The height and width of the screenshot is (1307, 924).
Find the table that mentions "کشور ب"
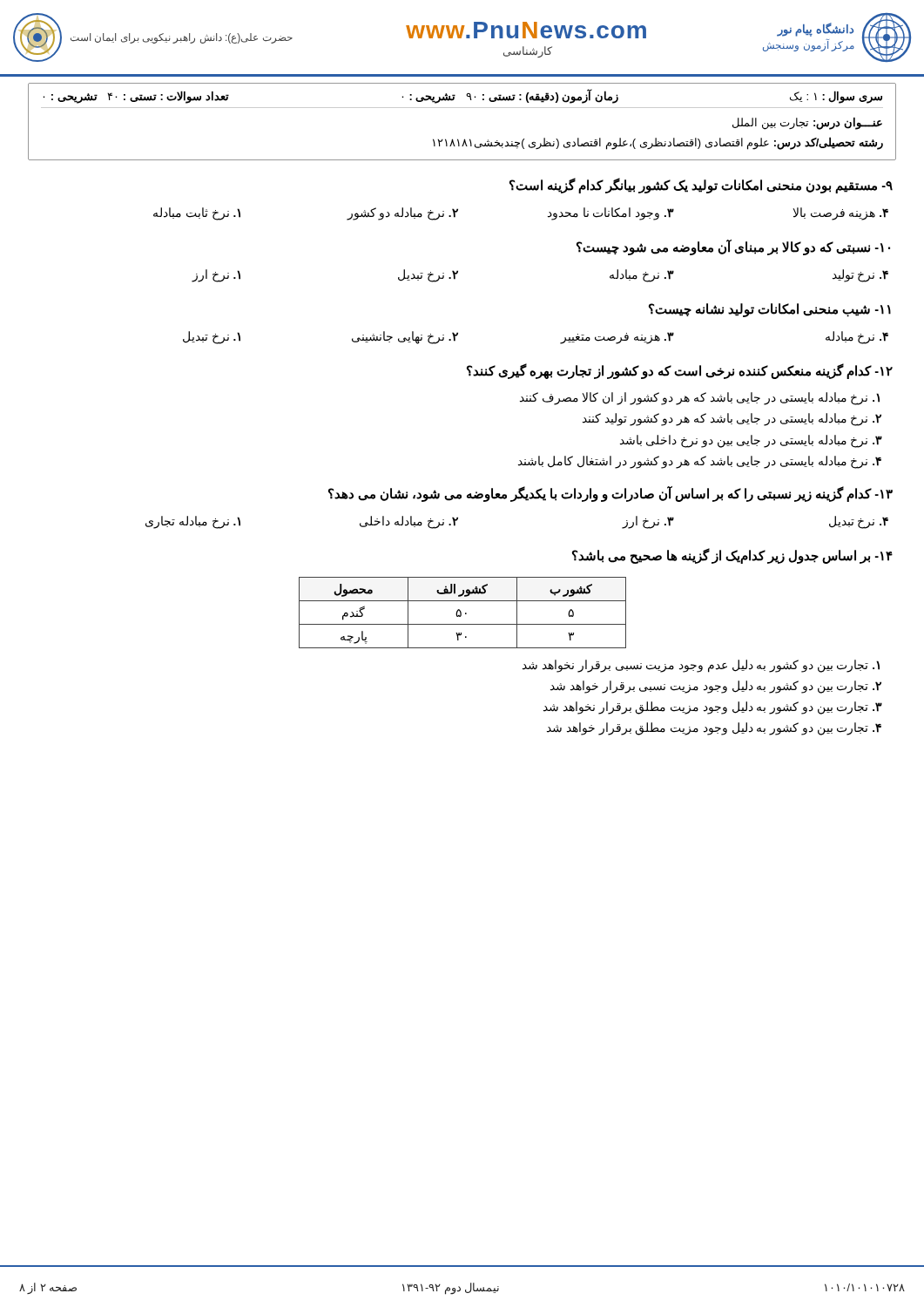point(462,612)
